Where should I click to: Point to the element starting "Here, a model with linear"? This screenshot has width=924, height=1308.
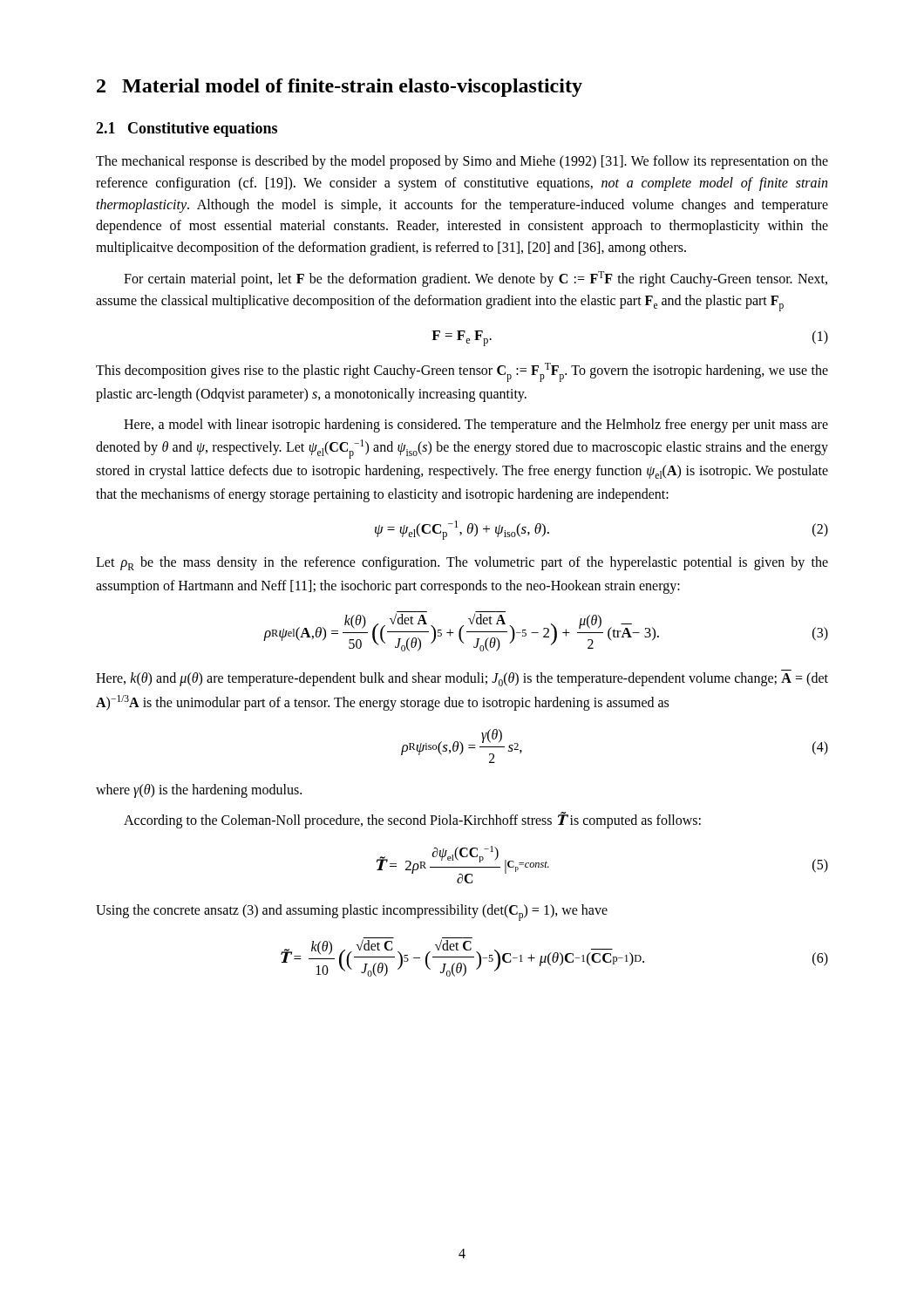[x=462, y=460]
